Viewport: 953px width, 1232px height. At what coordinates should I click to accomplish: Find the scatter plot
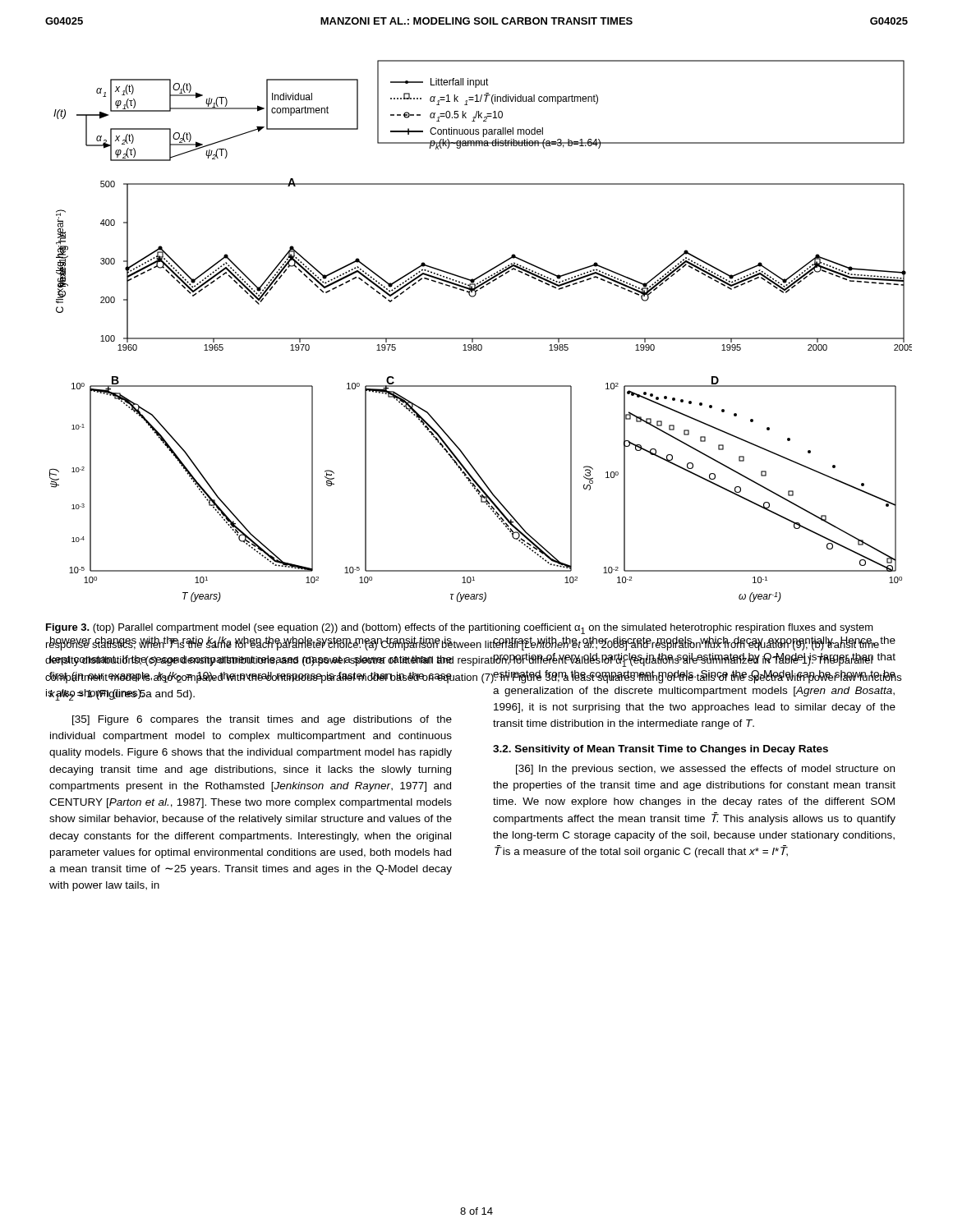(744, 489)
